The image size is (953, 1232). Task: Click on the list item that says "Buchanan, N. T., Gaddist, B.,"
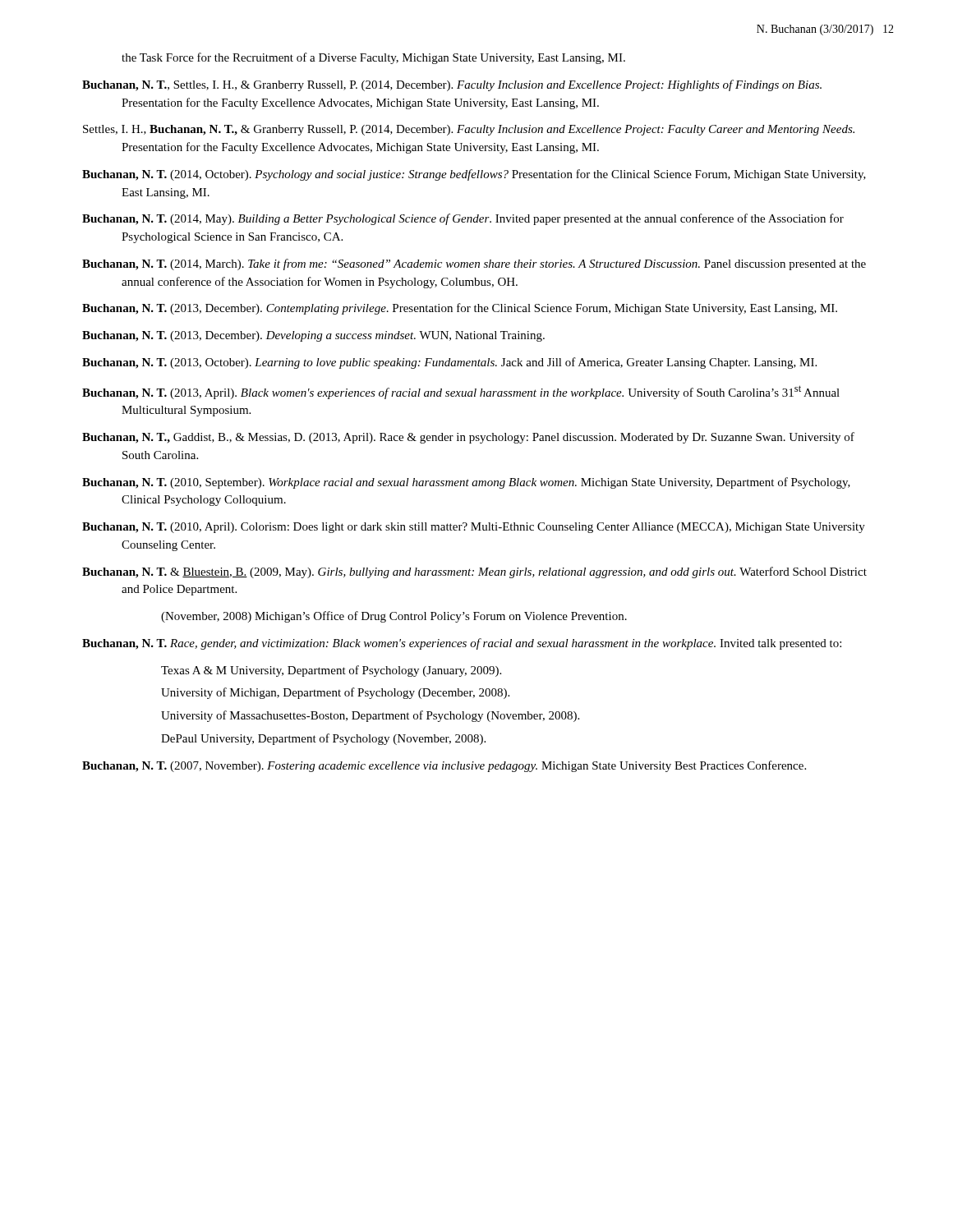tap(468, 446)
